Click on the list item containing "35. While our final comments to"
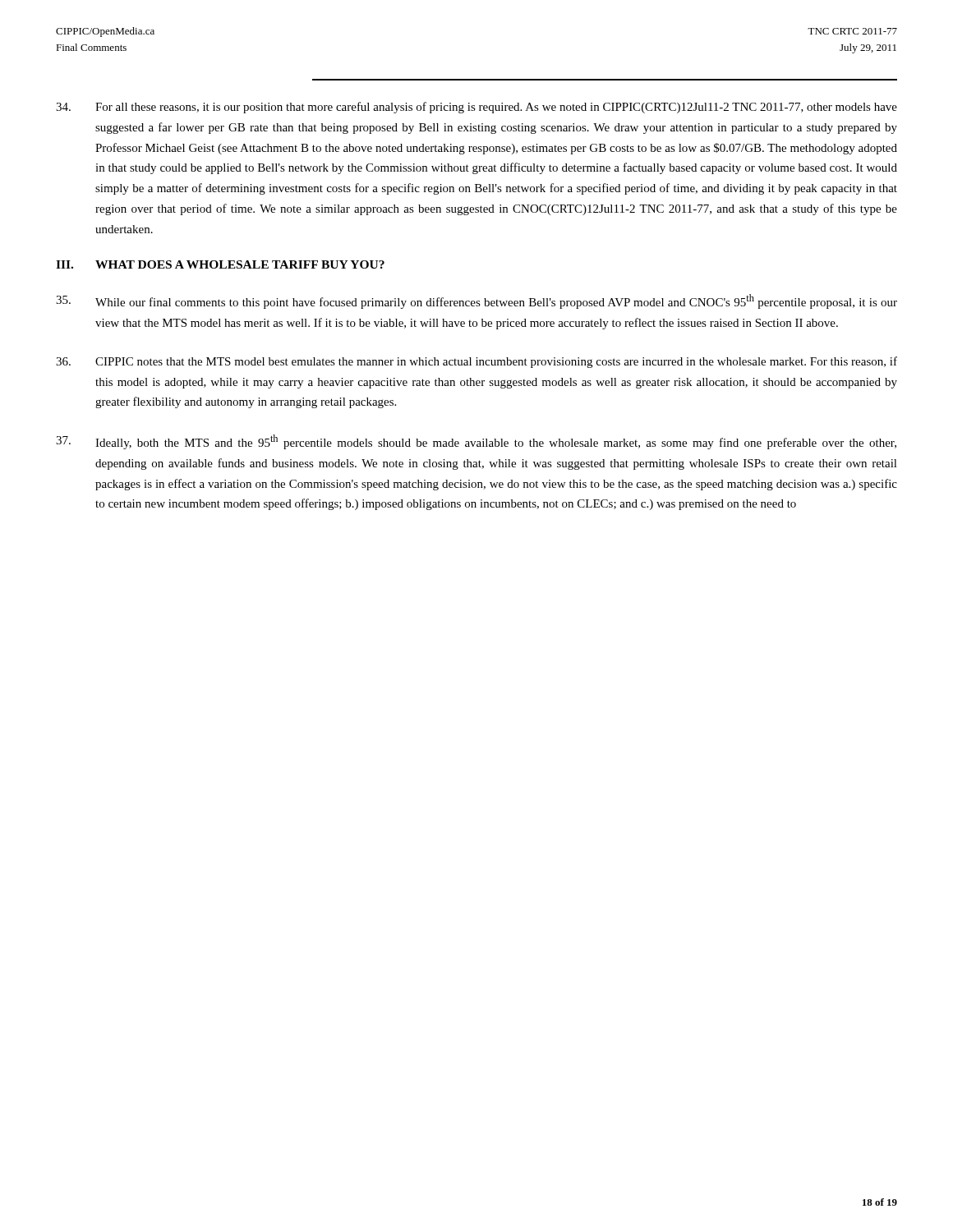Image resolution: width=953 pixels, height=1232 pixels. click(x=476, y=312)
